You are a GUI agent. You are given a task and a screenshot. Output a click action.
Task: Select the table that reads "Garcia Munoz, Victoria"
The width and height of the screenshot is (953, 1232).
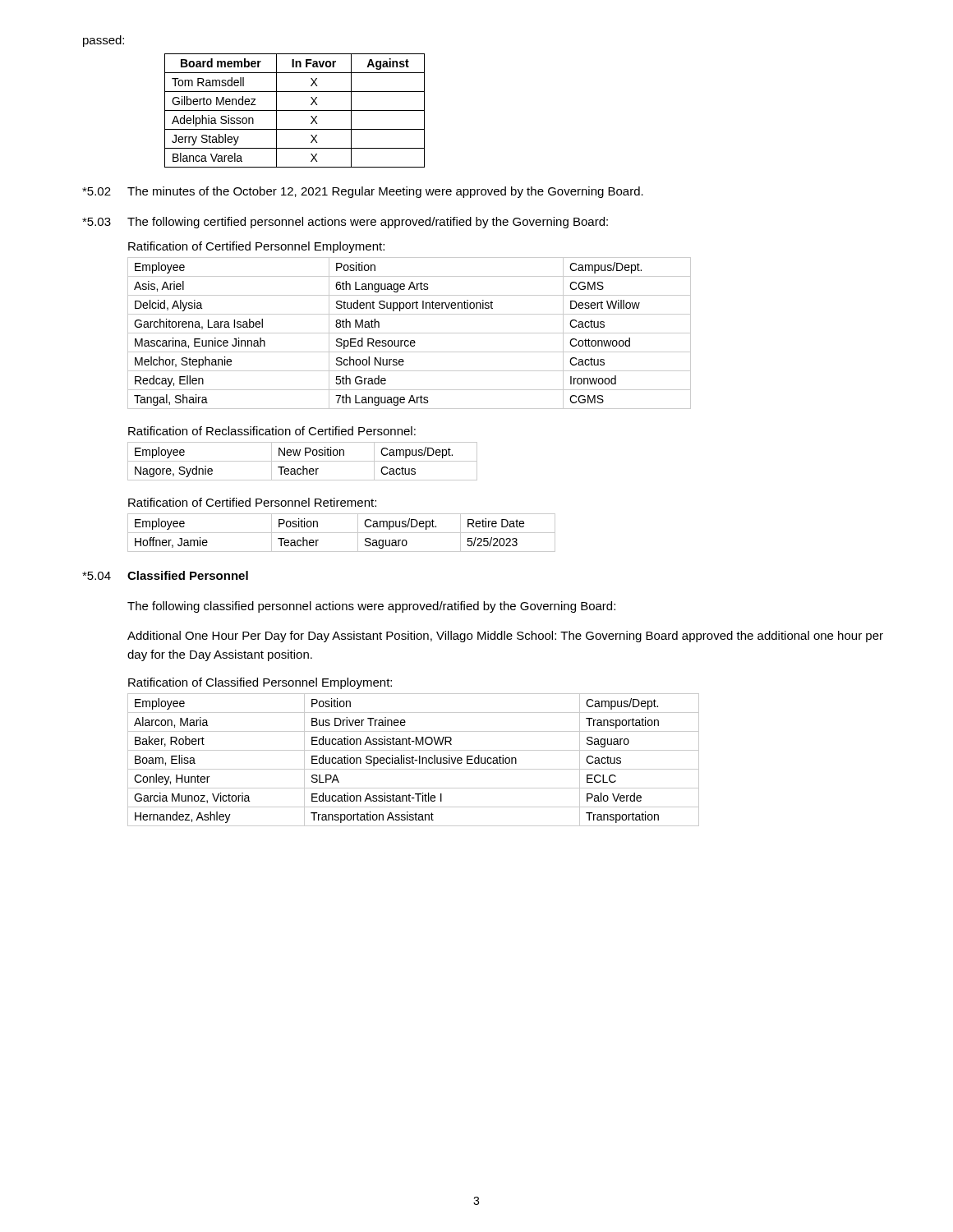coord(516,760)
